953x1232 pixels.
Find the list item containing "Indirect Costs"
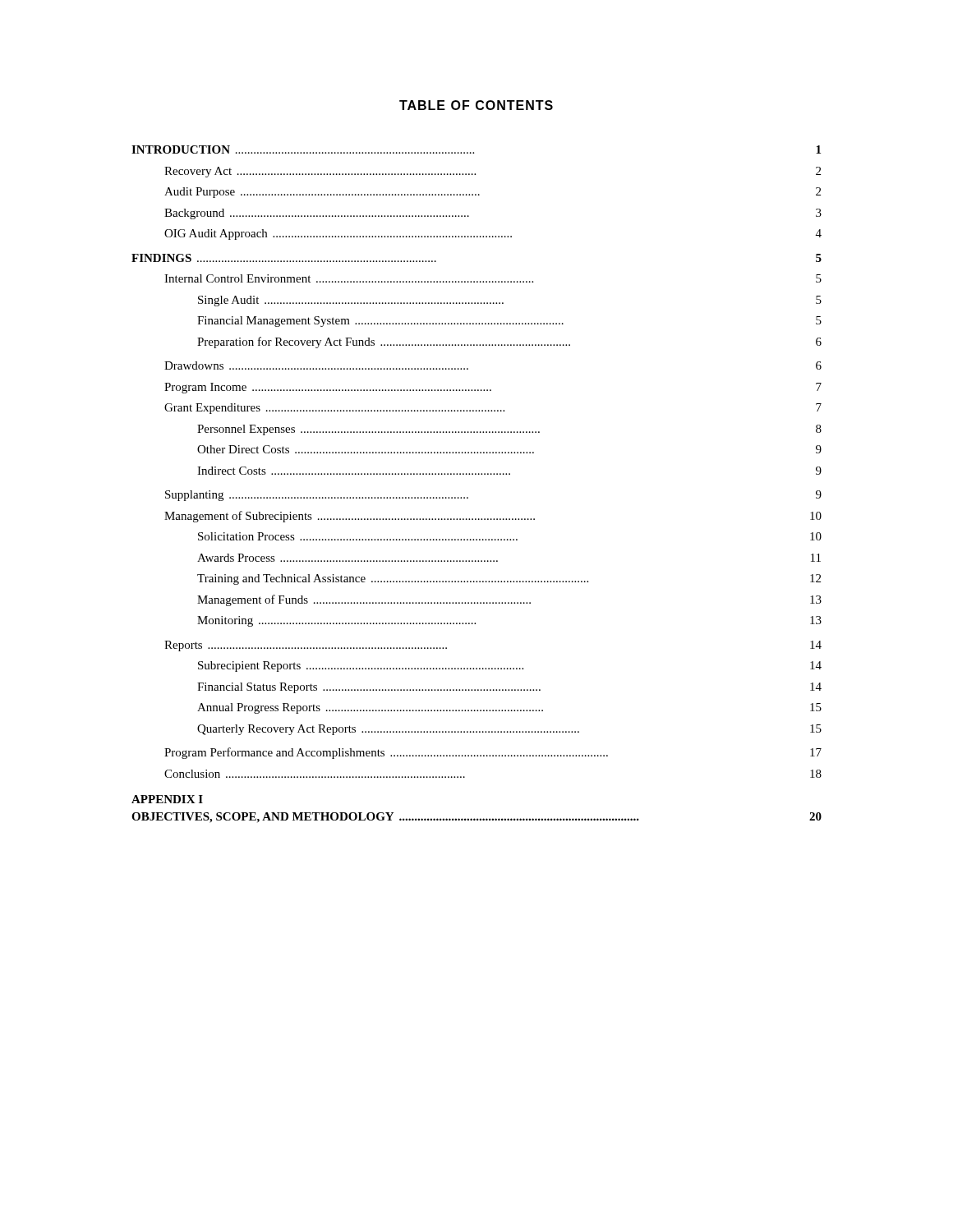509,471
